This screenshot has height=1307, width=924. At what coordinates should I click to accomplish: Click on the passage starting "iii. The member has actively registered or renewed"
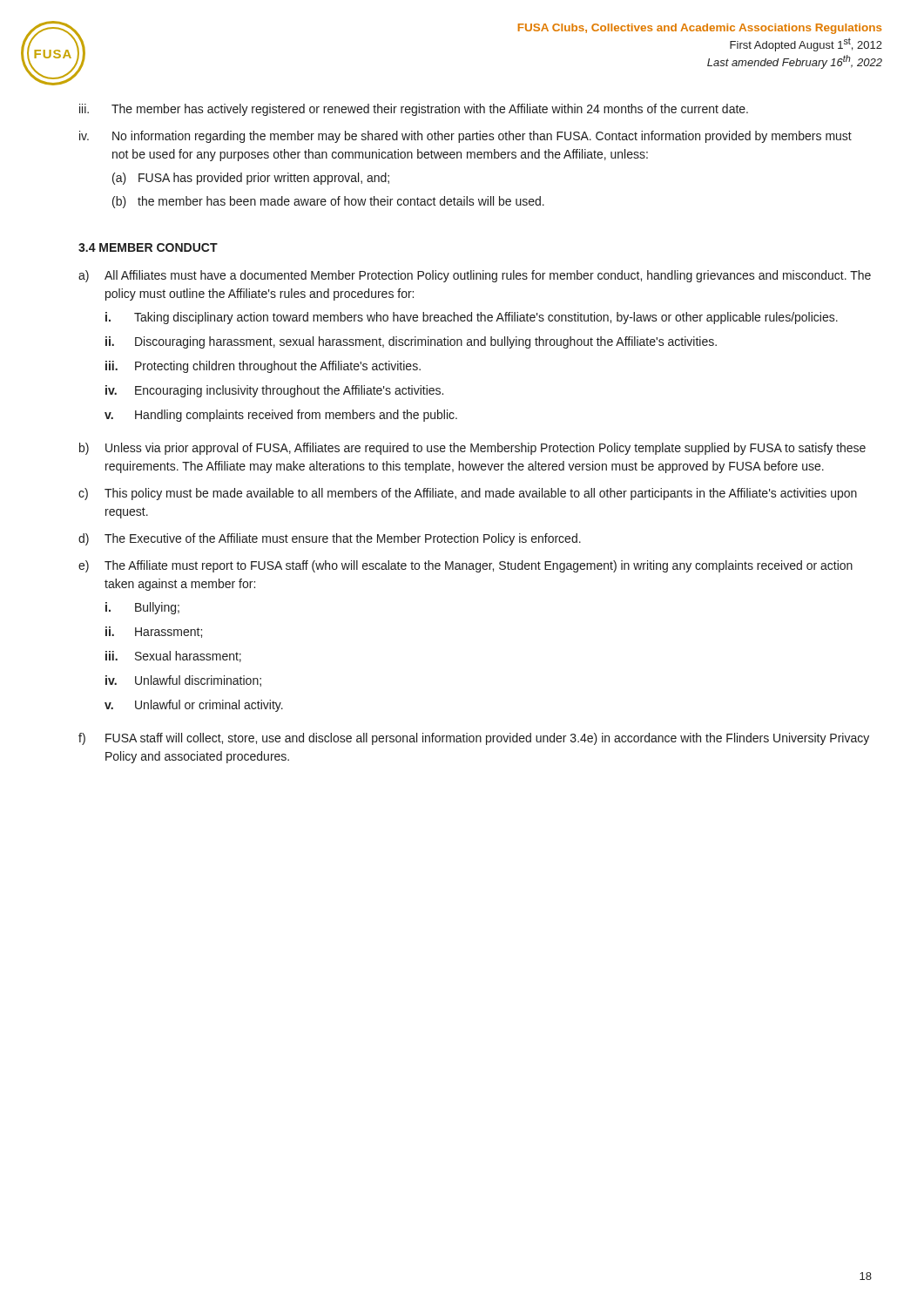pyautogui.click(x=475, y=109)
